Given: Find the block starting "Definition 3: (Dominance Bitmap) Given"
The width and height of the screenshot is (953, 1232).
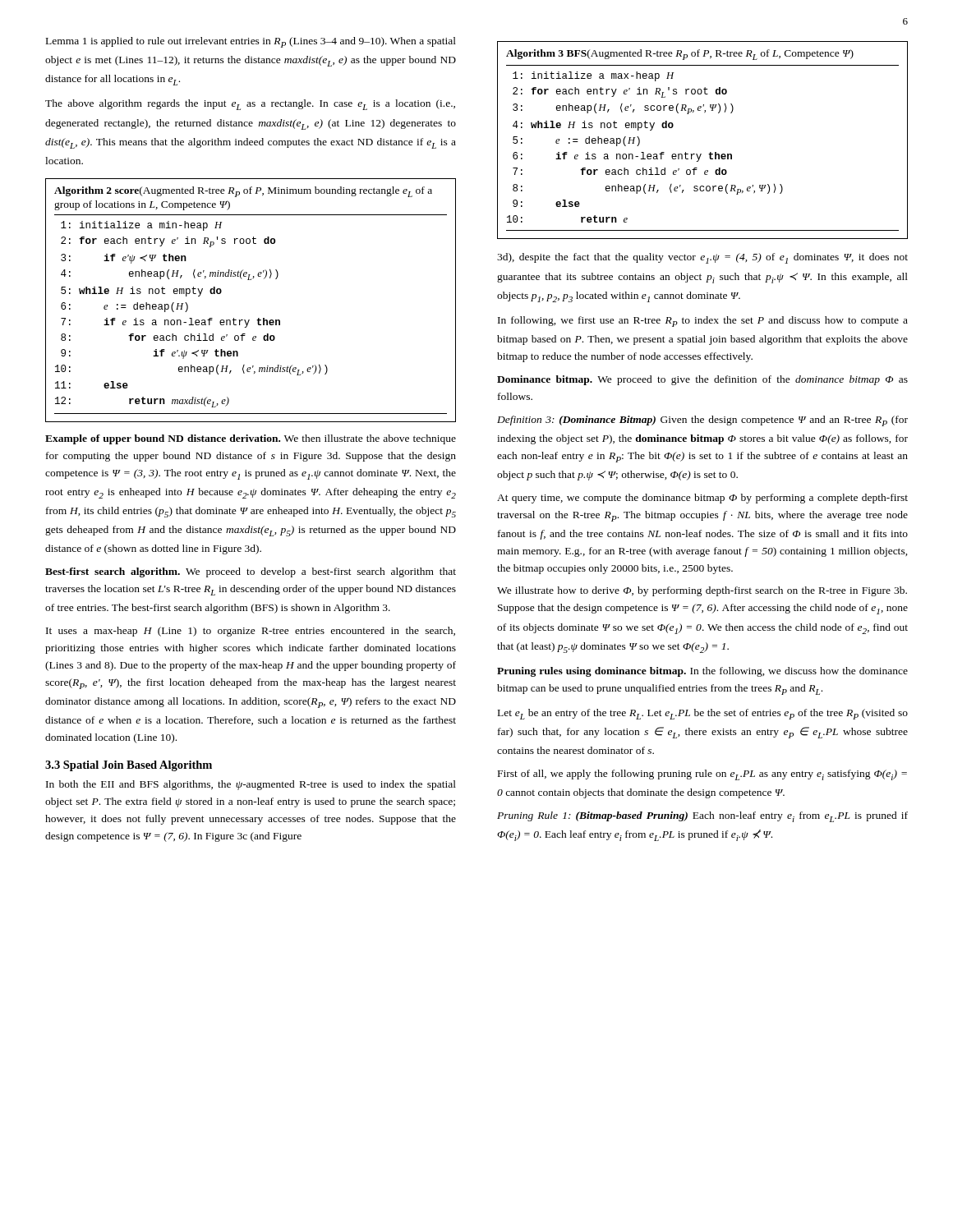Looking at the screenshot, I should point(702,447).
